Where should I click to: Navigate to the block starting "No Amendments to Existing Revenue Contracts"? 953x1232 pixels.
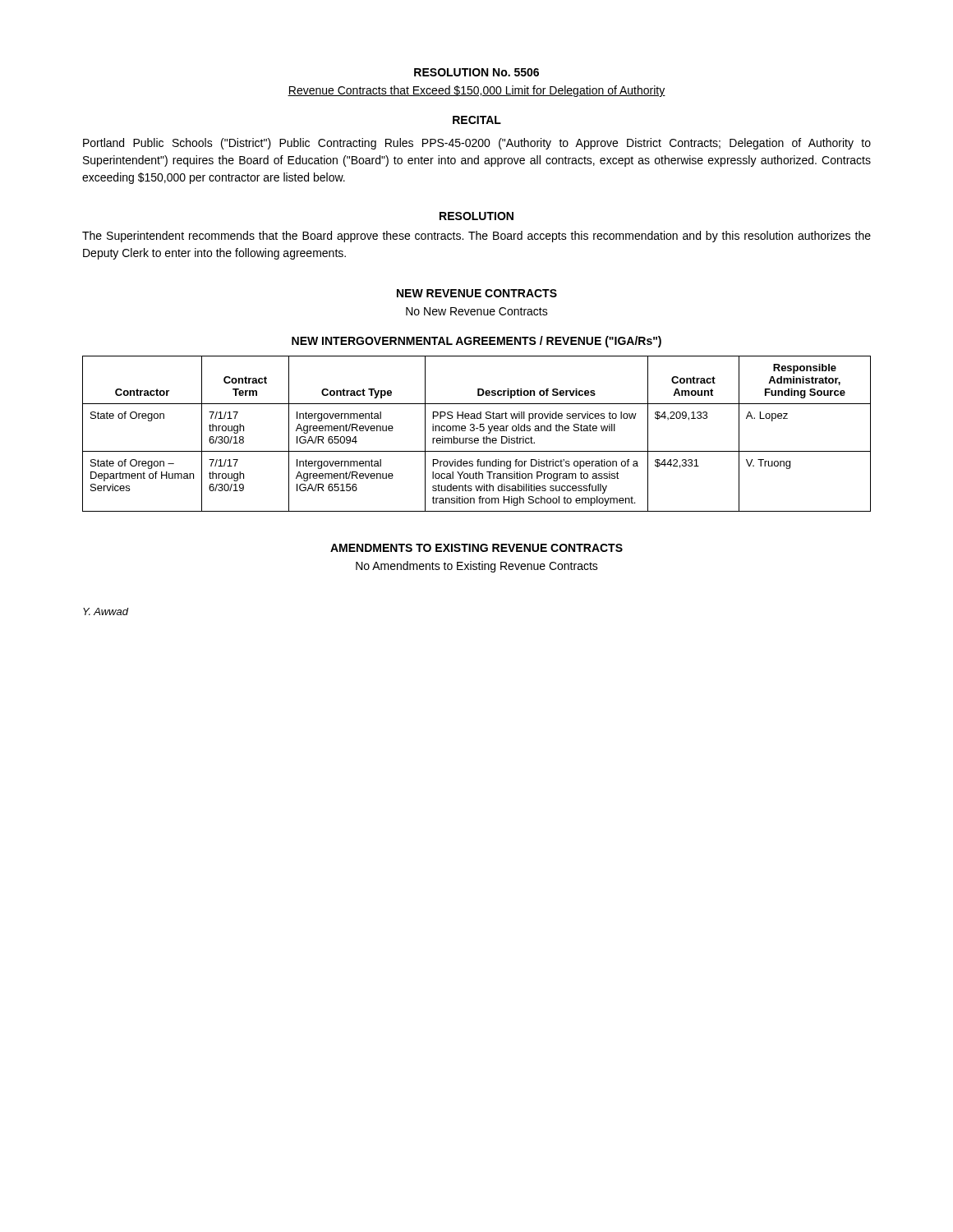tap(476, 566)
